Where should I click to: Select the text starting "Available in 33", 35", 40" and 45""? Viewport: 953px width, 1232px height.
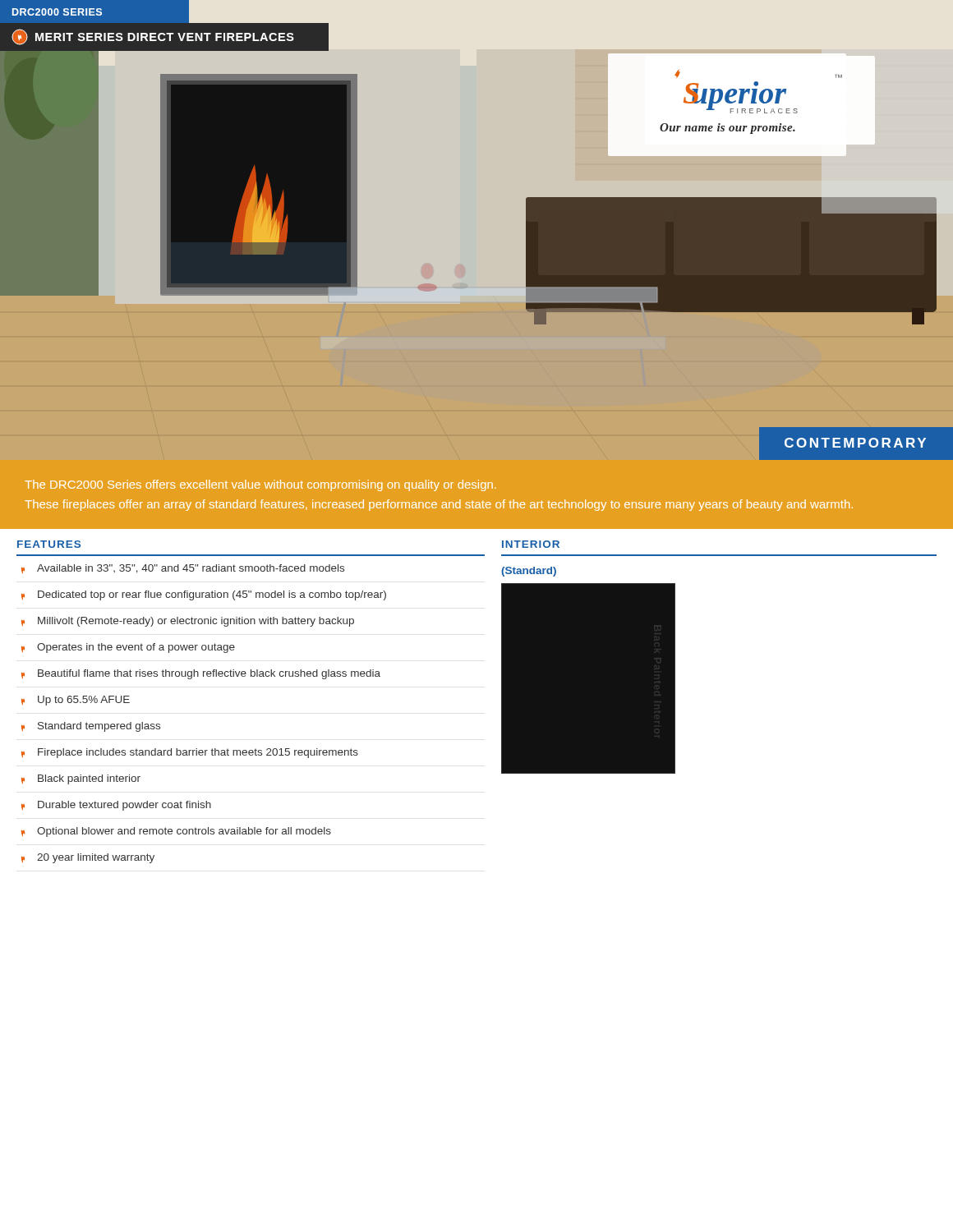point(181,569)
